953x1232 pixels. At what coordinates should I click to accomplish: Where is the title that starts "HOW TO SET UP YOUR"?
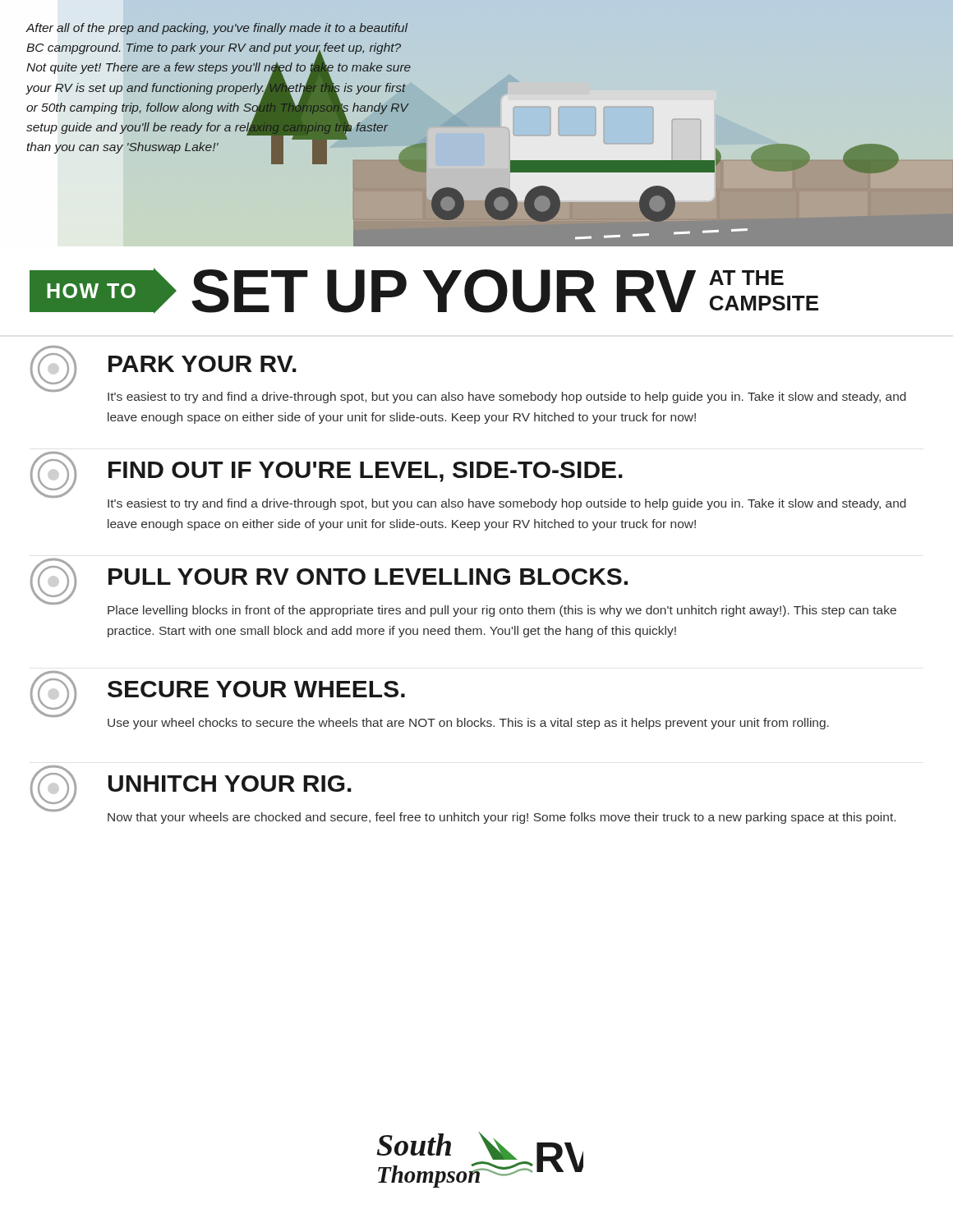pos(424,290)
